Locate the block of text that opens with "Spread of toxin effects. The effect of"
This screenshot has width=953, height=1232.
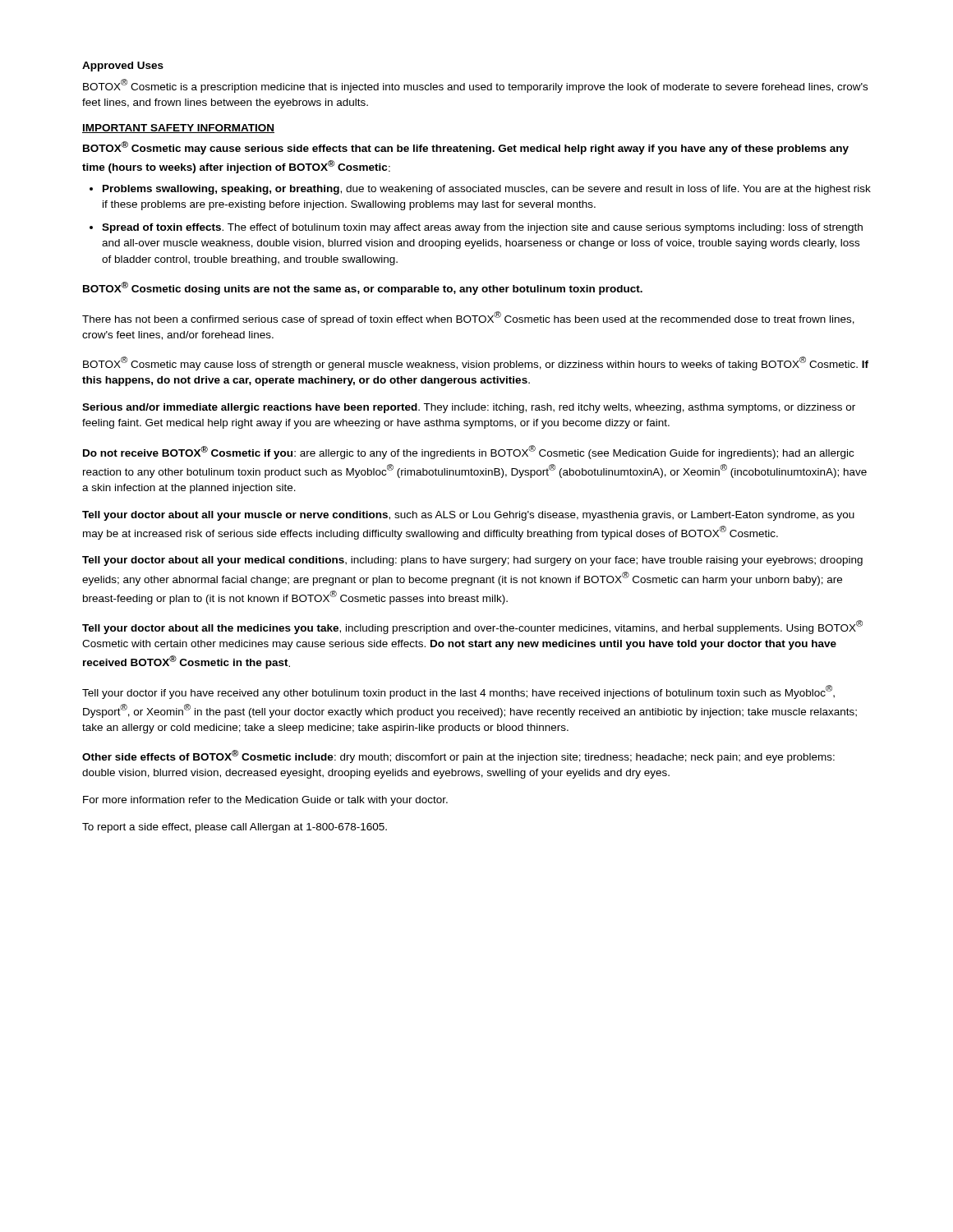483,243
